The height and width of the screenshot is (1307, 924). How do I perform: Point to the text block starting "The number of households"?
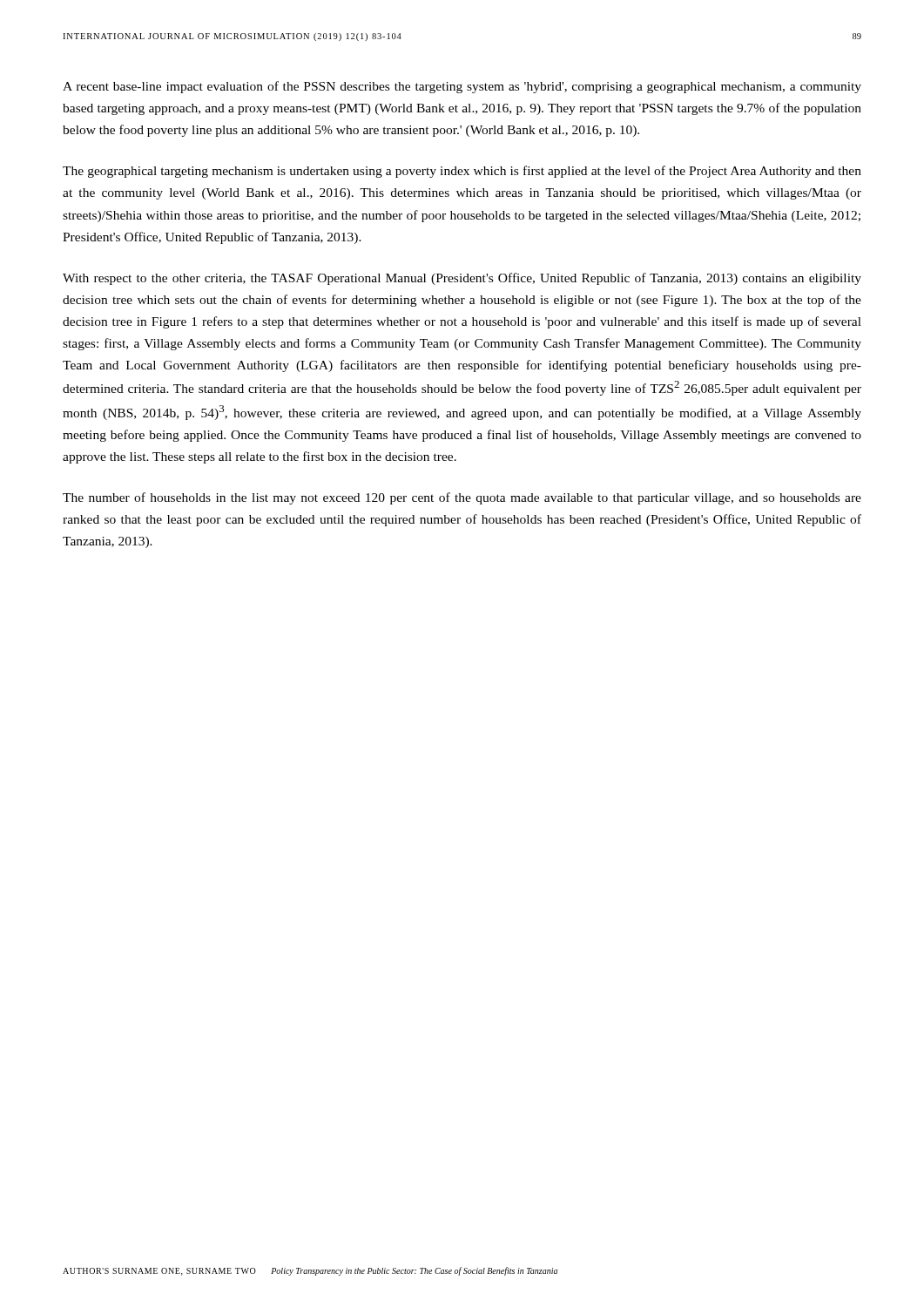pos(462,519)
